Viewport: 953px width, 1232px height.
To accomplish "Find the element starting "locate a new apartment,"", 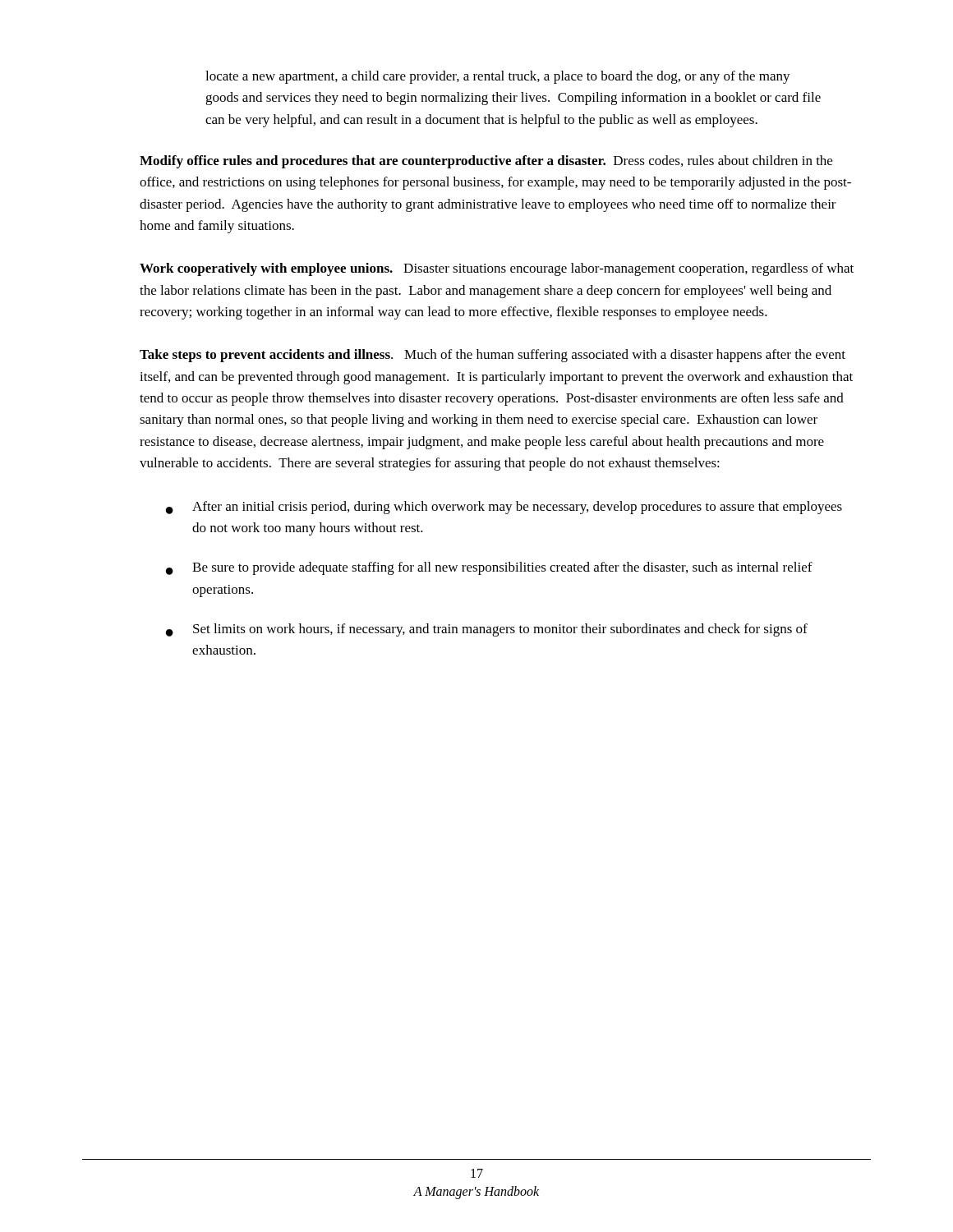I will [x=513, y=98].
